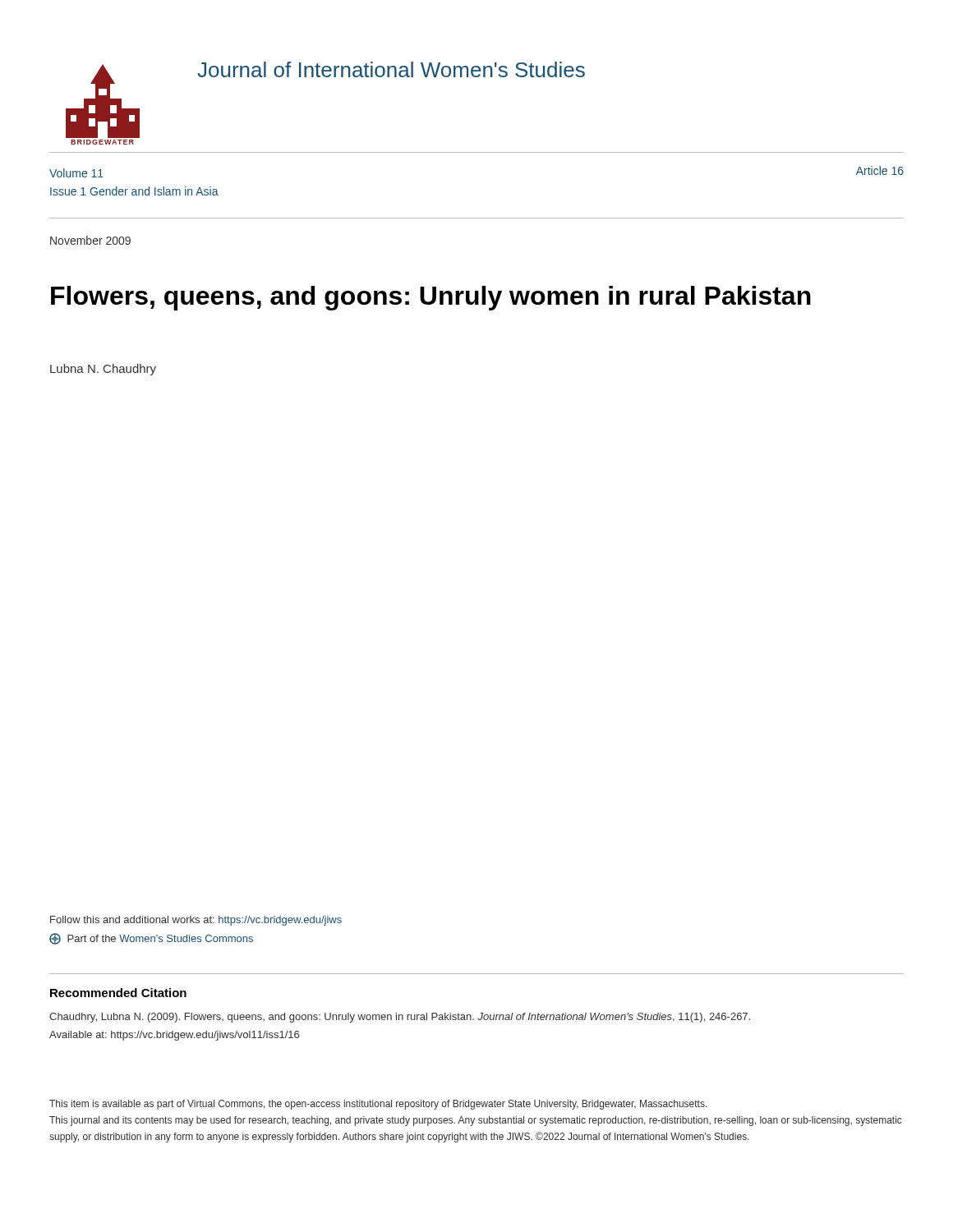Find "Lubna N. Chaudhry" on this page
This screenshot has height=1232, width=953.
[x=103, y=368]
